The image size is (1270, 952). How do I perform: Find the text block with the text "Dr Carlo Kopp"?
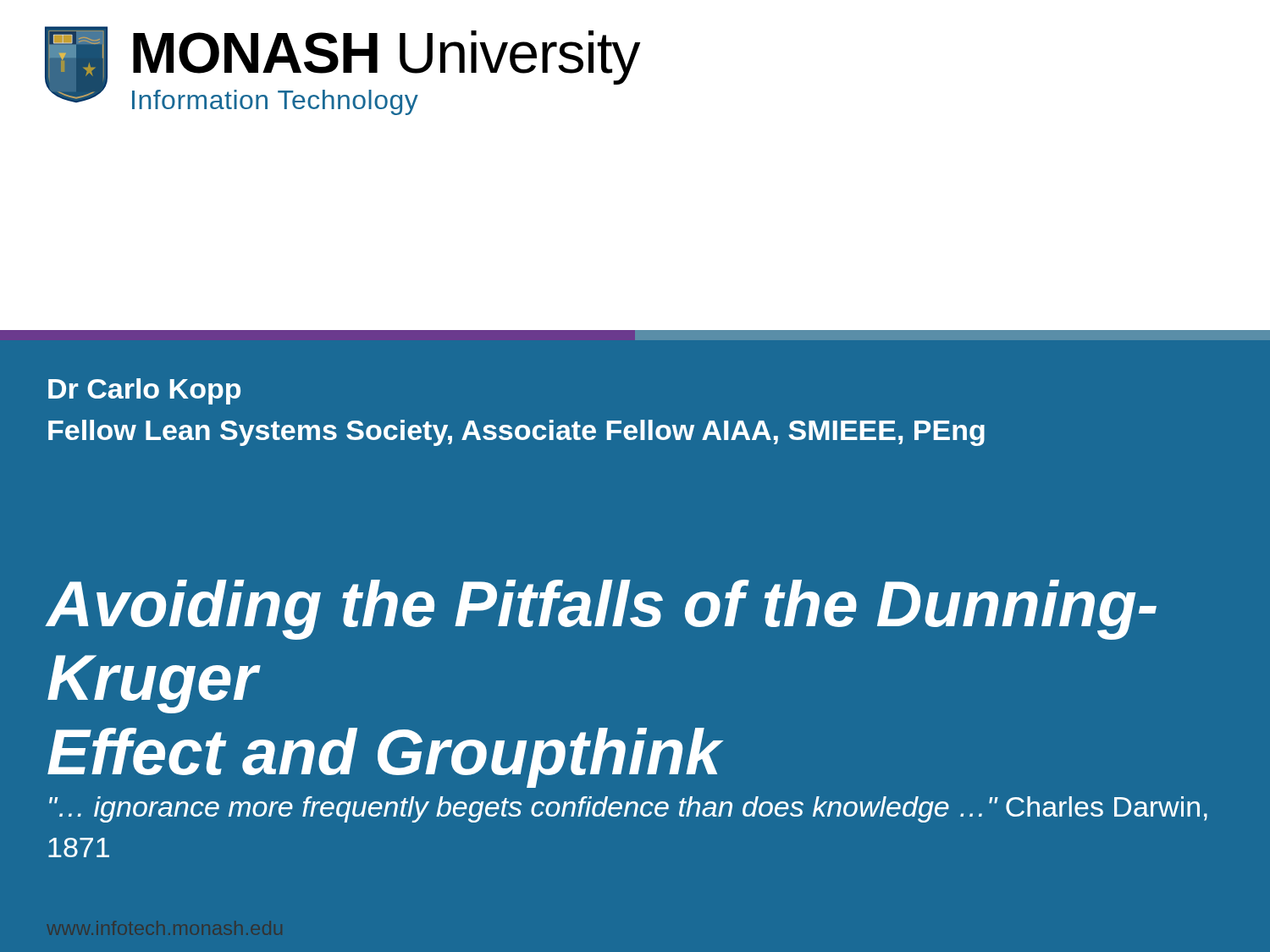point(516,410)
